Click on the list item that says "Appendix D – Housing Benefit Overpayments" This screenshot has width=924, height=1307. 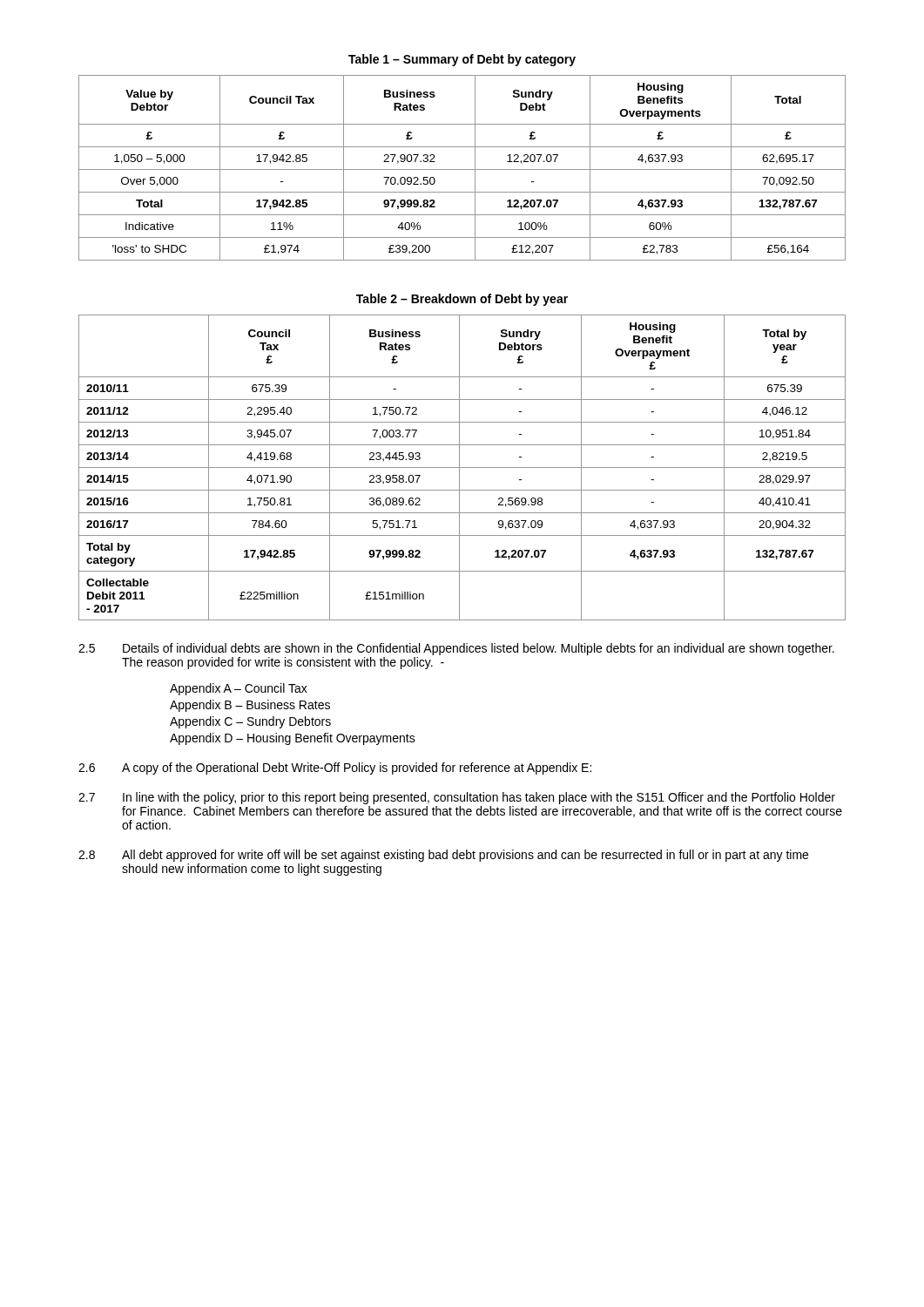292,738
